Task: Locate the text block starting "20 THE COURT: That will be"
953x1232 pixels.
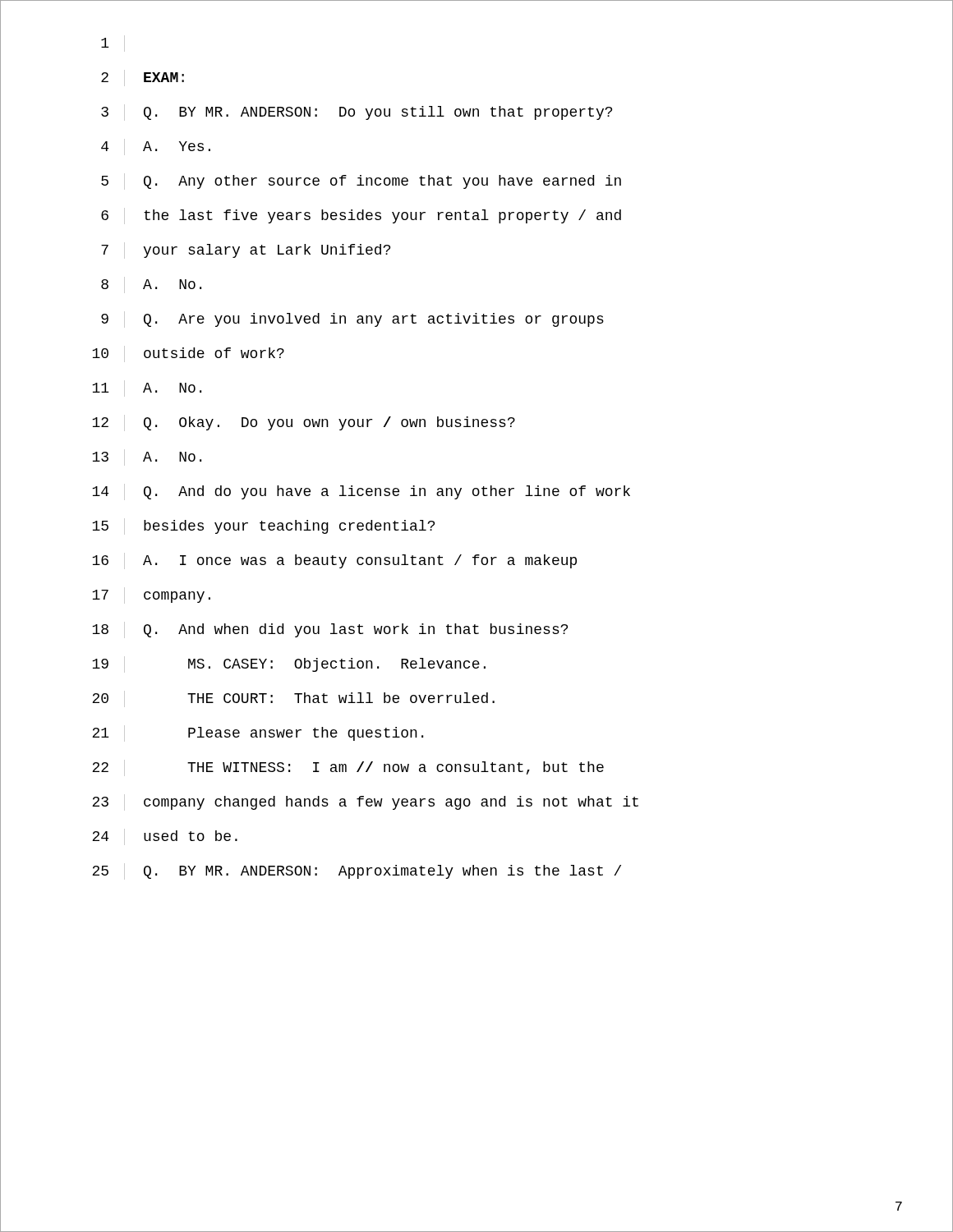Action: point(485,699)
